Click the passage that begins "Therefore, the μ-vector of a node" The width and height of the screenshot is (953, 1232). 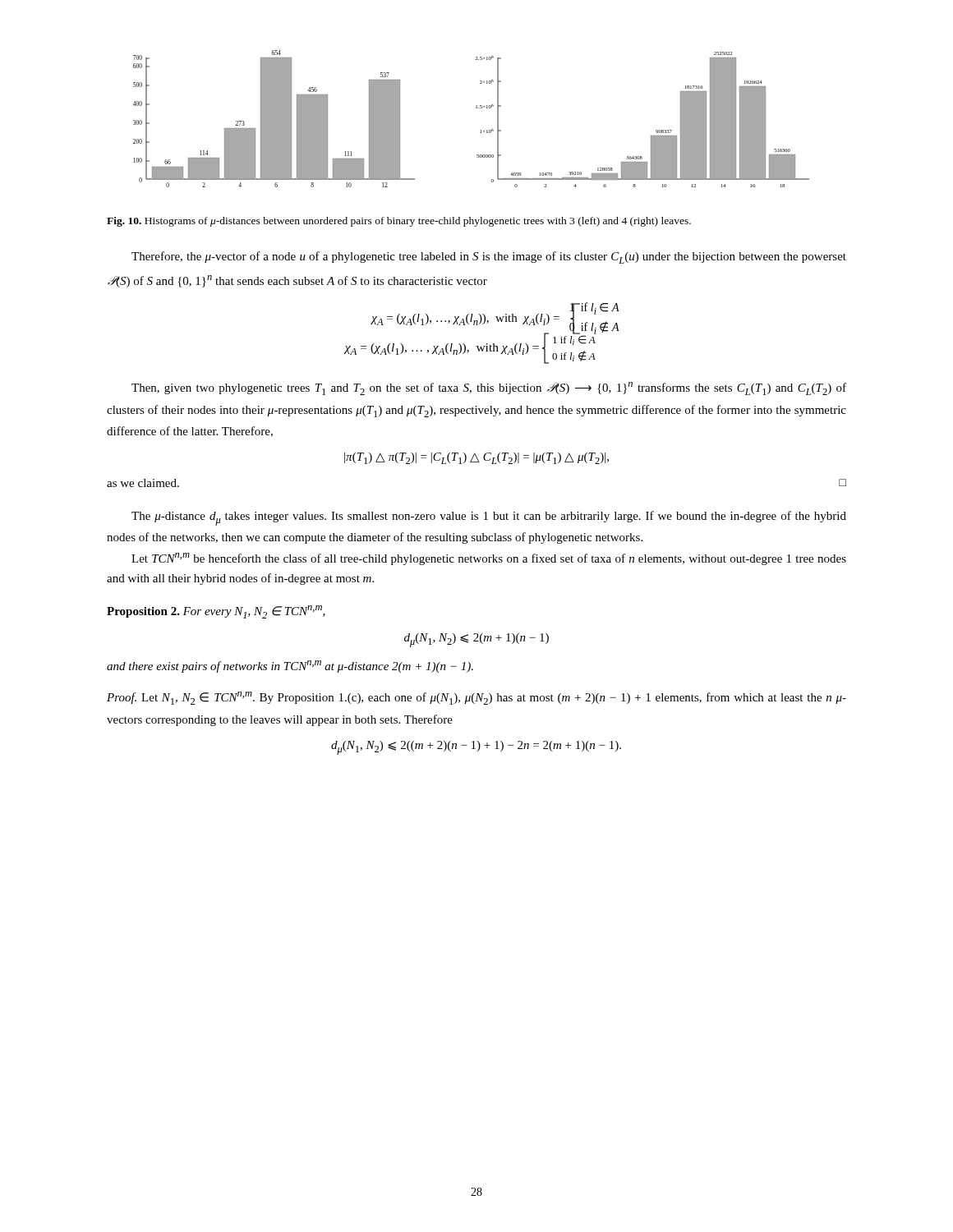point(476,269)
